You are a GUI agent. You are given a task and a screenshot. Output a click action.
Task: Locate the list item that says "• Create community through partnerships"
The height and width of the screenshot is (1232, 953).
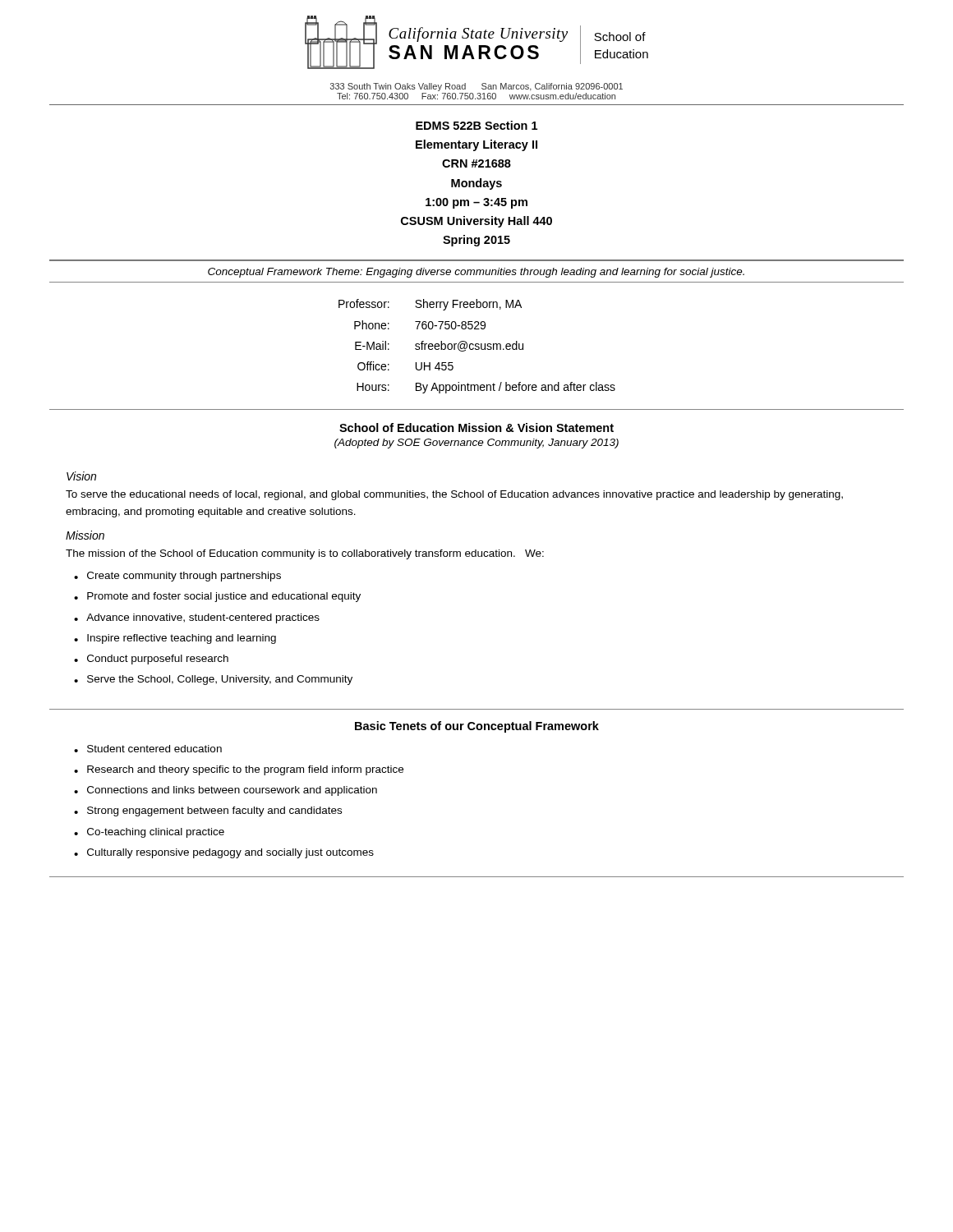[x=178, y=577]
